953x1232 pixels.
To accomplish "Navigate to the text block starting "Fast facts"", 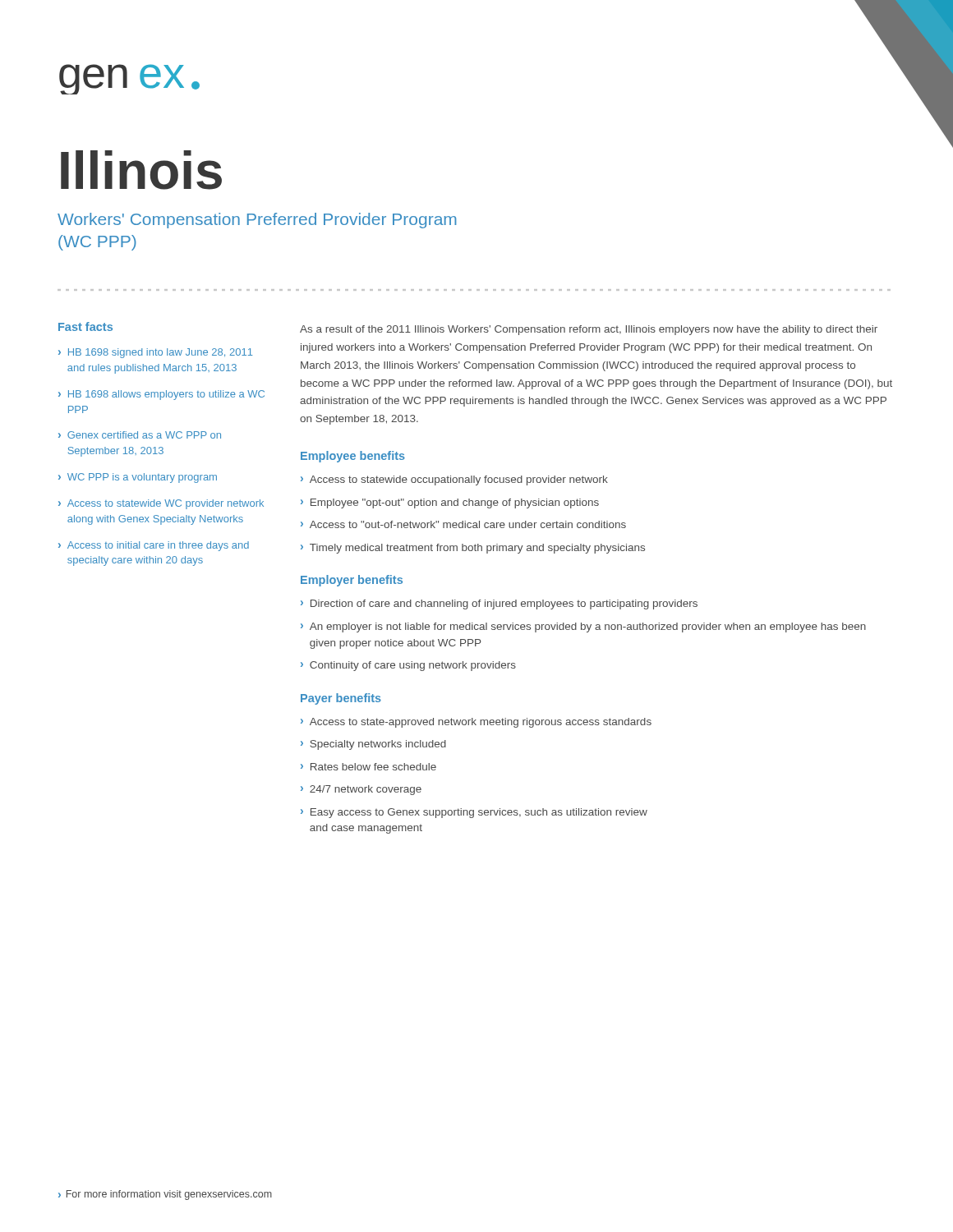I will [85, 327].
